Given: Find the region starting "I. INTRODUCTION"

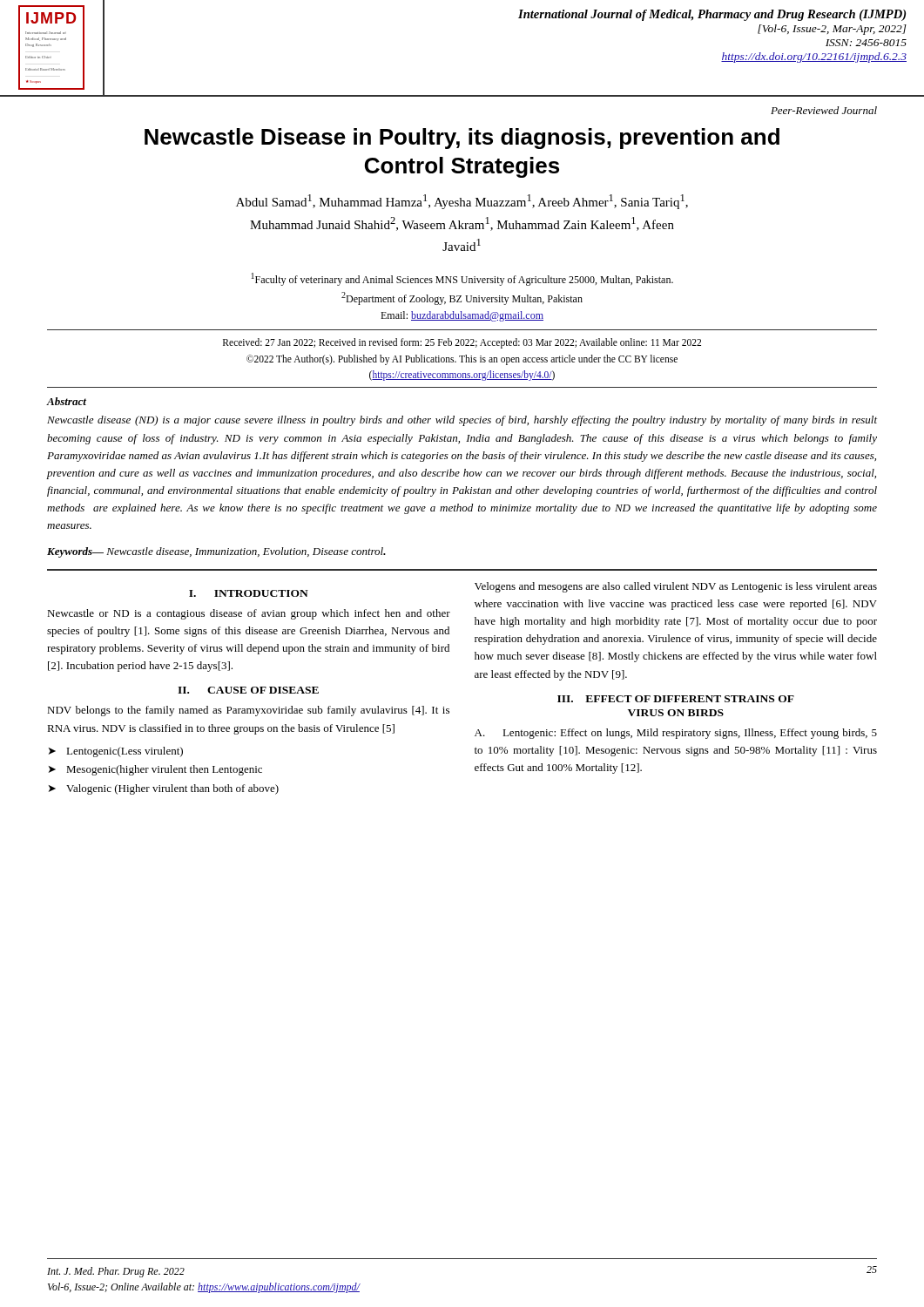Looking at the screenshot, I should [248, 593].
